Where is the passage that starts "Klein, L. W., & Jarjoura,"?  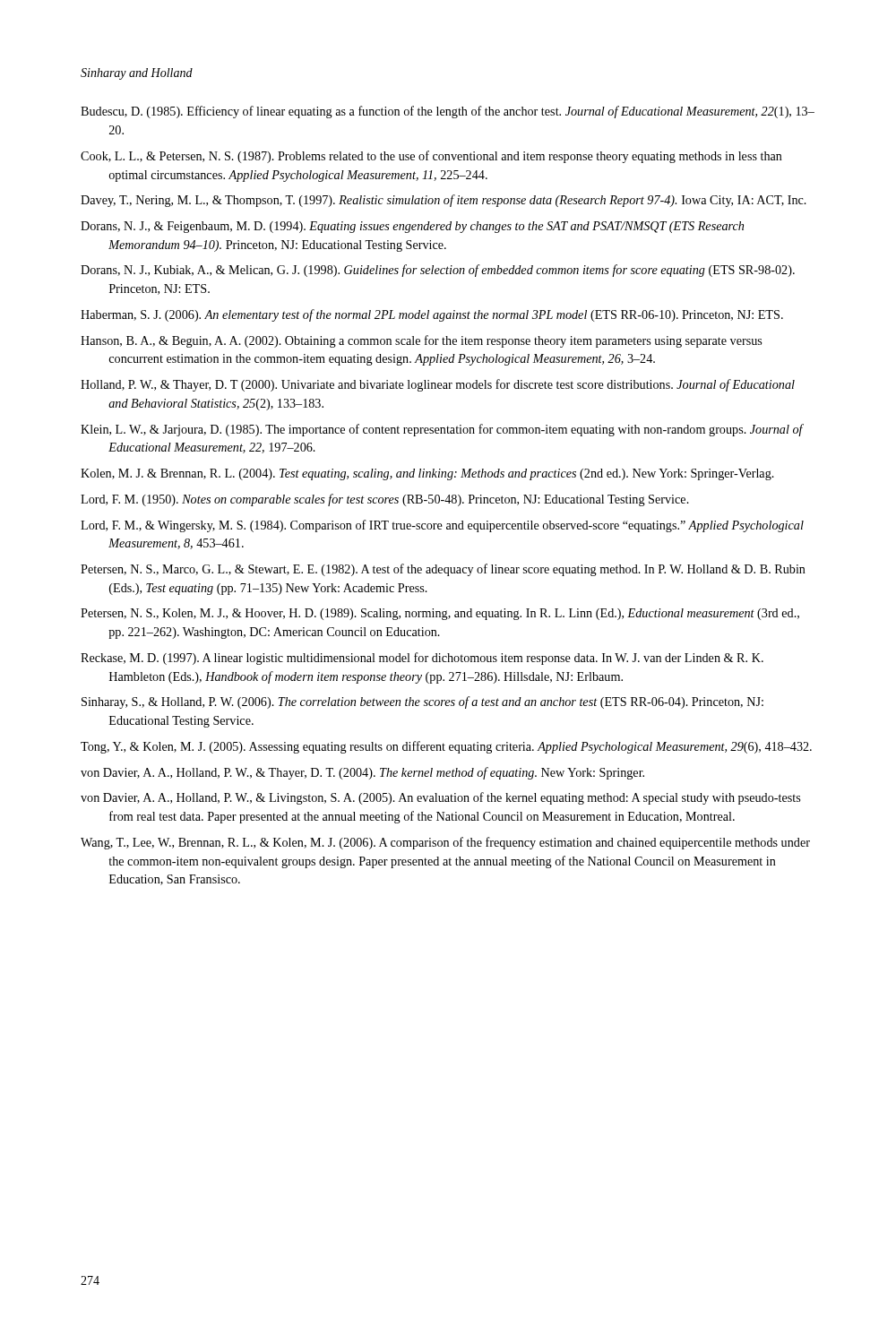pyautogui.click(x=442, y=438)
